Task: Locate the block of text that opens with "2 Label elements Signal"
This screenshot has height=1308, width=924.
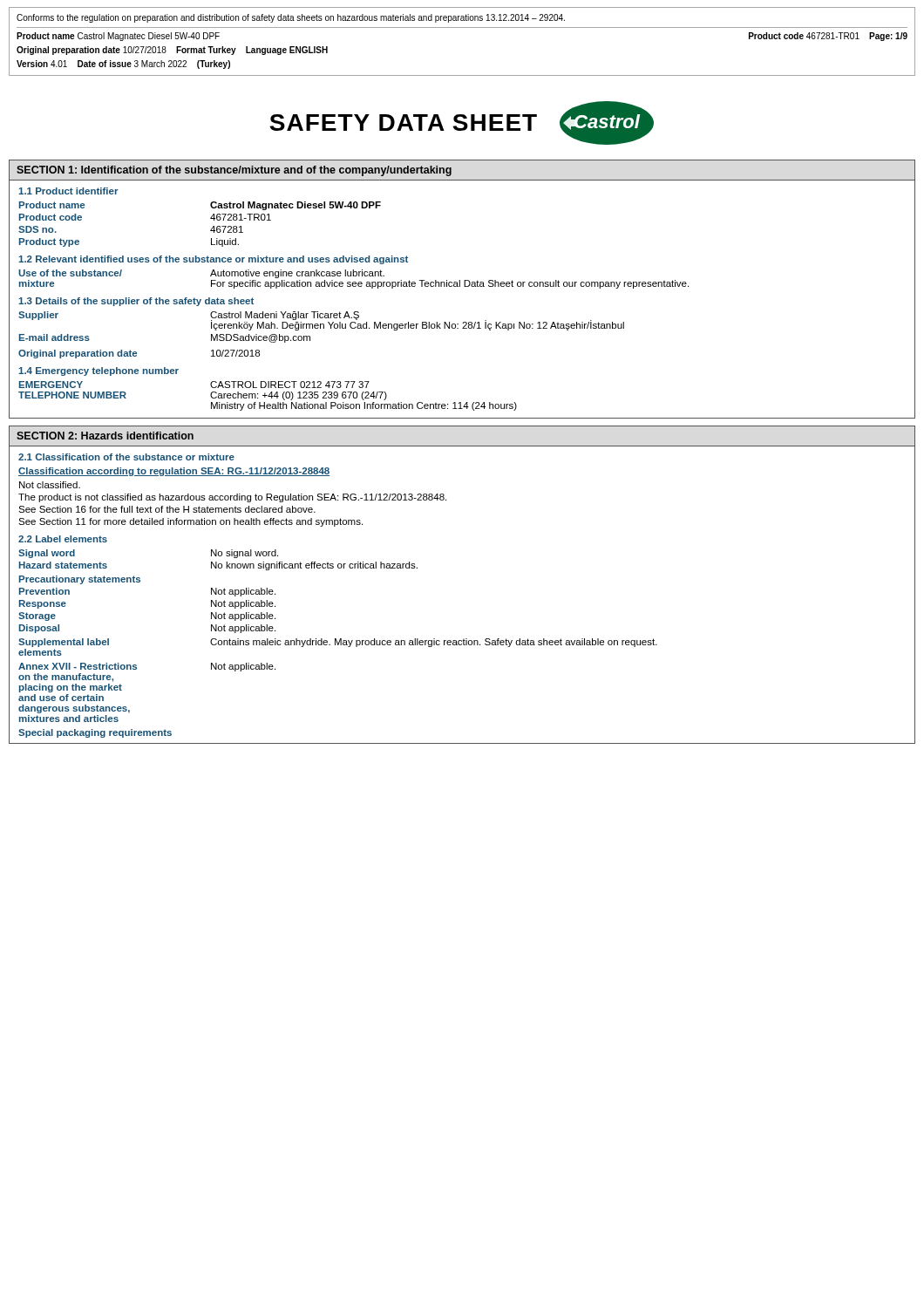Action: [x=462, y=636]
